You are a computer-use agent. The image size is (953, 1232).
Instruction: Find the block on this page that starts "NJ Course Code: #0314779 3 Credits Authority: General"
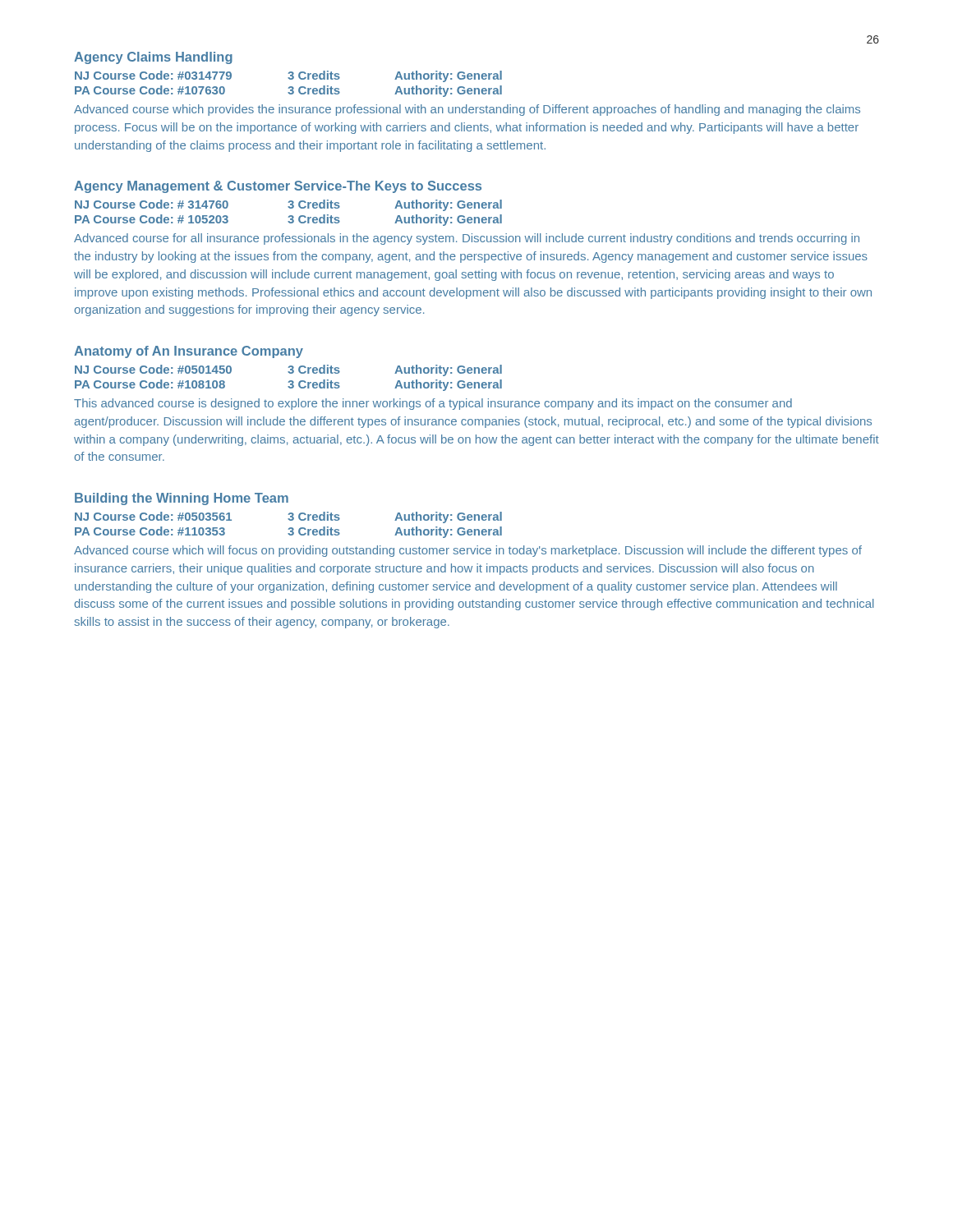tap(476, 111)
